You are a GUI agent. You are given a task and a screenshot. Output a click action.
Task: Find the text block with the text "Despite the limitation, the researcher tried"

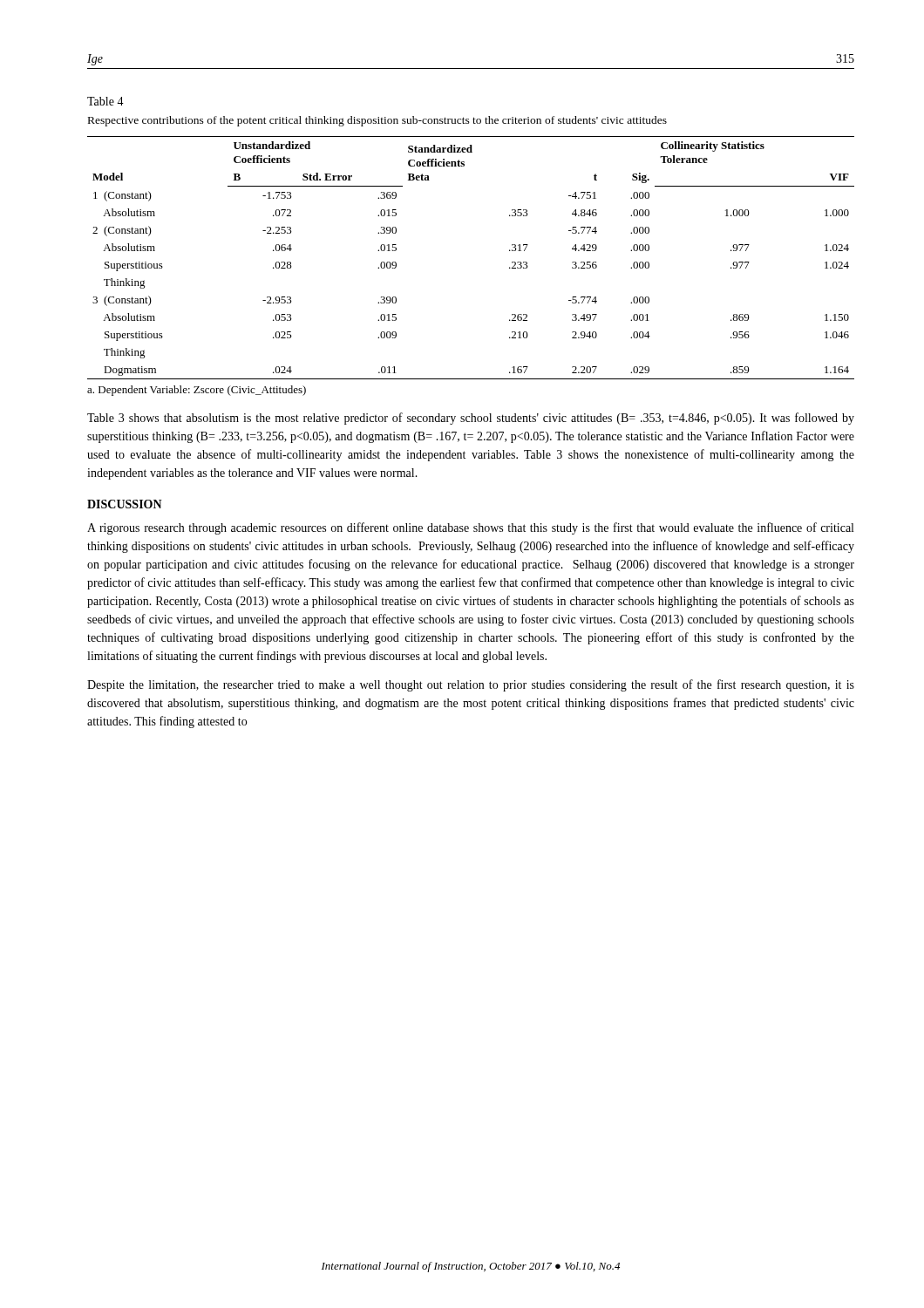471,703
